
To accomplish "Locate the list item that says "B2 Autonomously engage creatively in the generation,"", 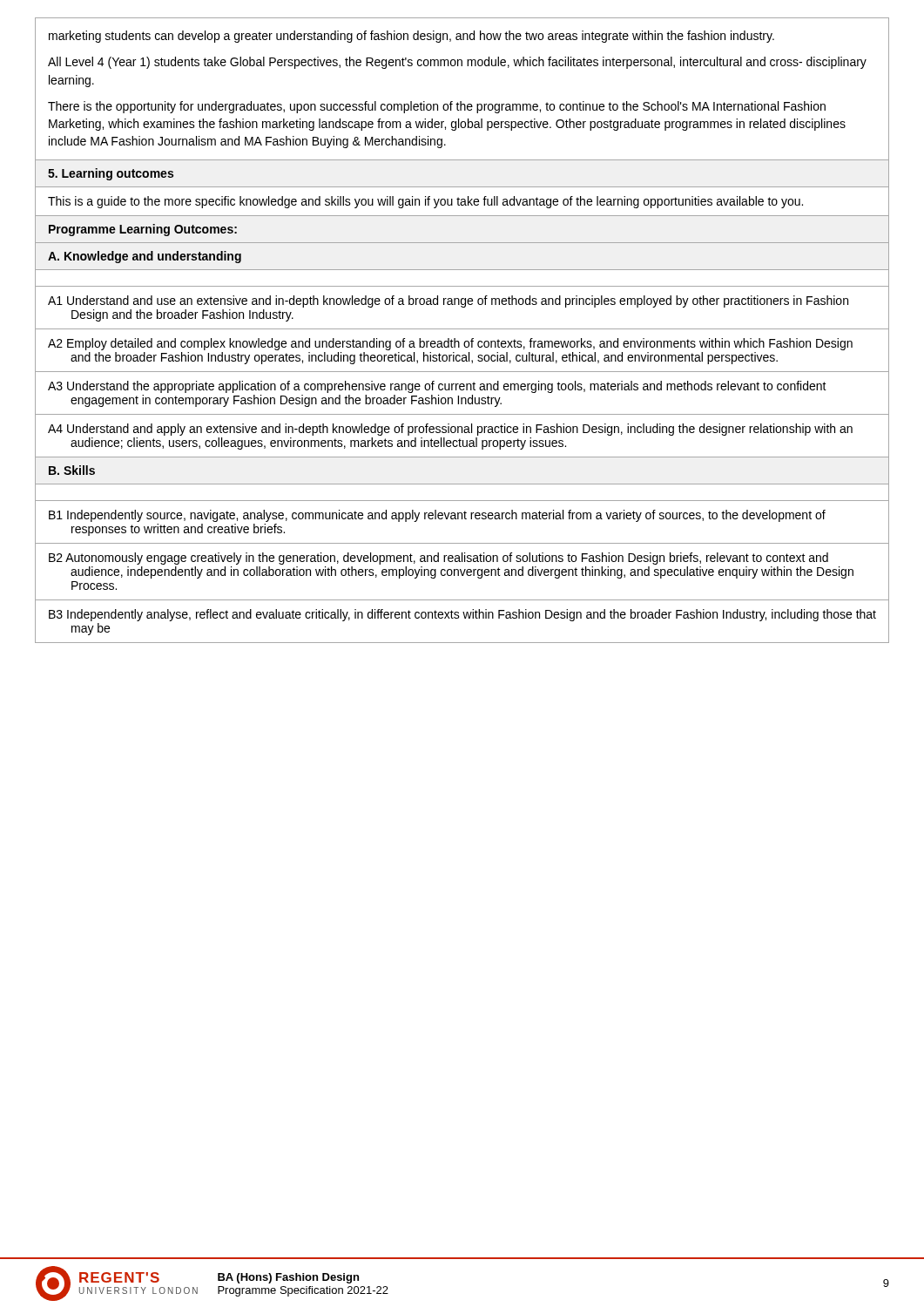I will (451, 571).
